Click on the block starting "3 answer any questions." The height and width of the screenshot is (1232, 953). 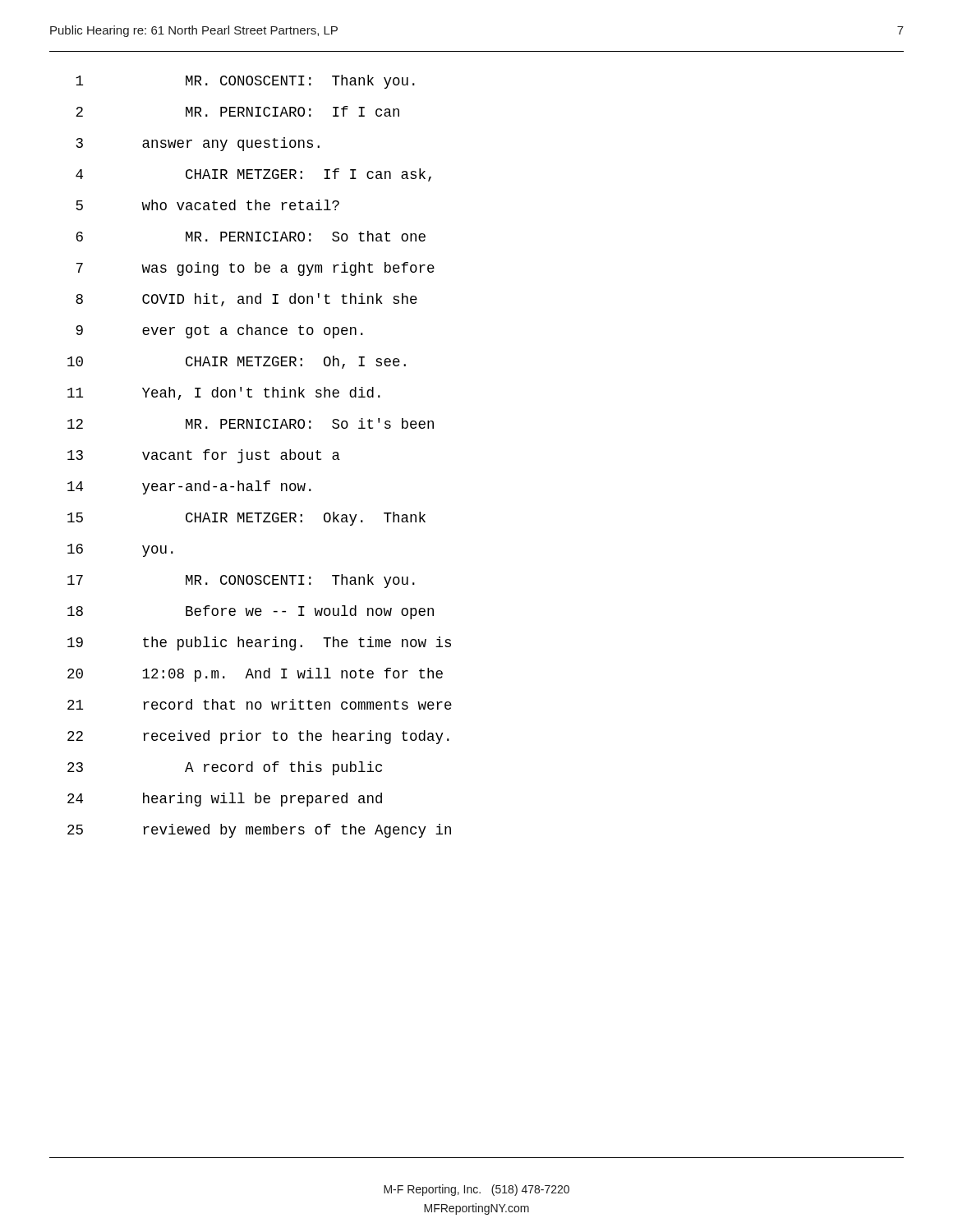pyautogui.click(x=79, y=143)
